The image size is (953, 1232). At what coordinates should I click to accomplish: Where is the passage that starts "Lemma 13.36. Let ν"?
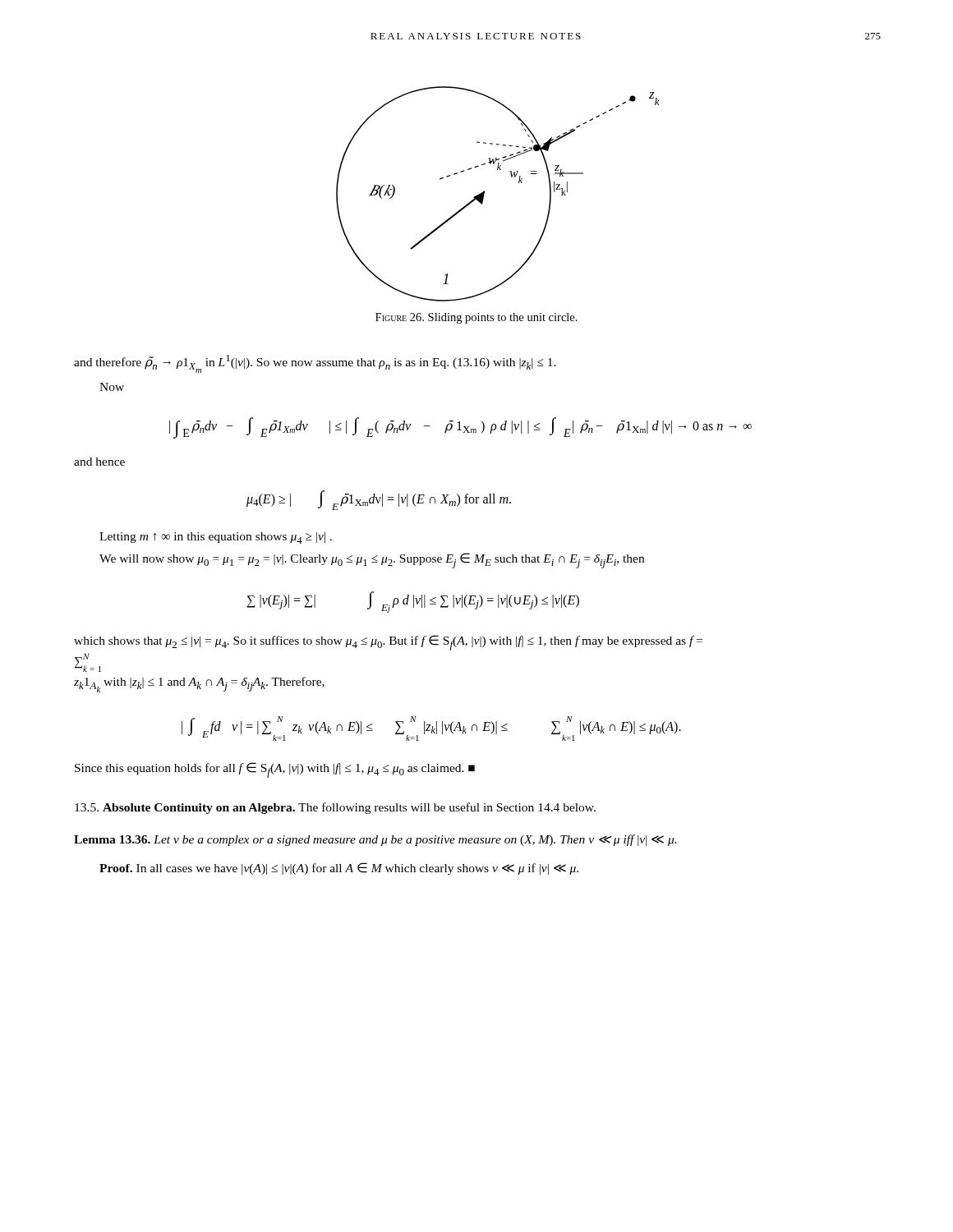tap(376, 839)
